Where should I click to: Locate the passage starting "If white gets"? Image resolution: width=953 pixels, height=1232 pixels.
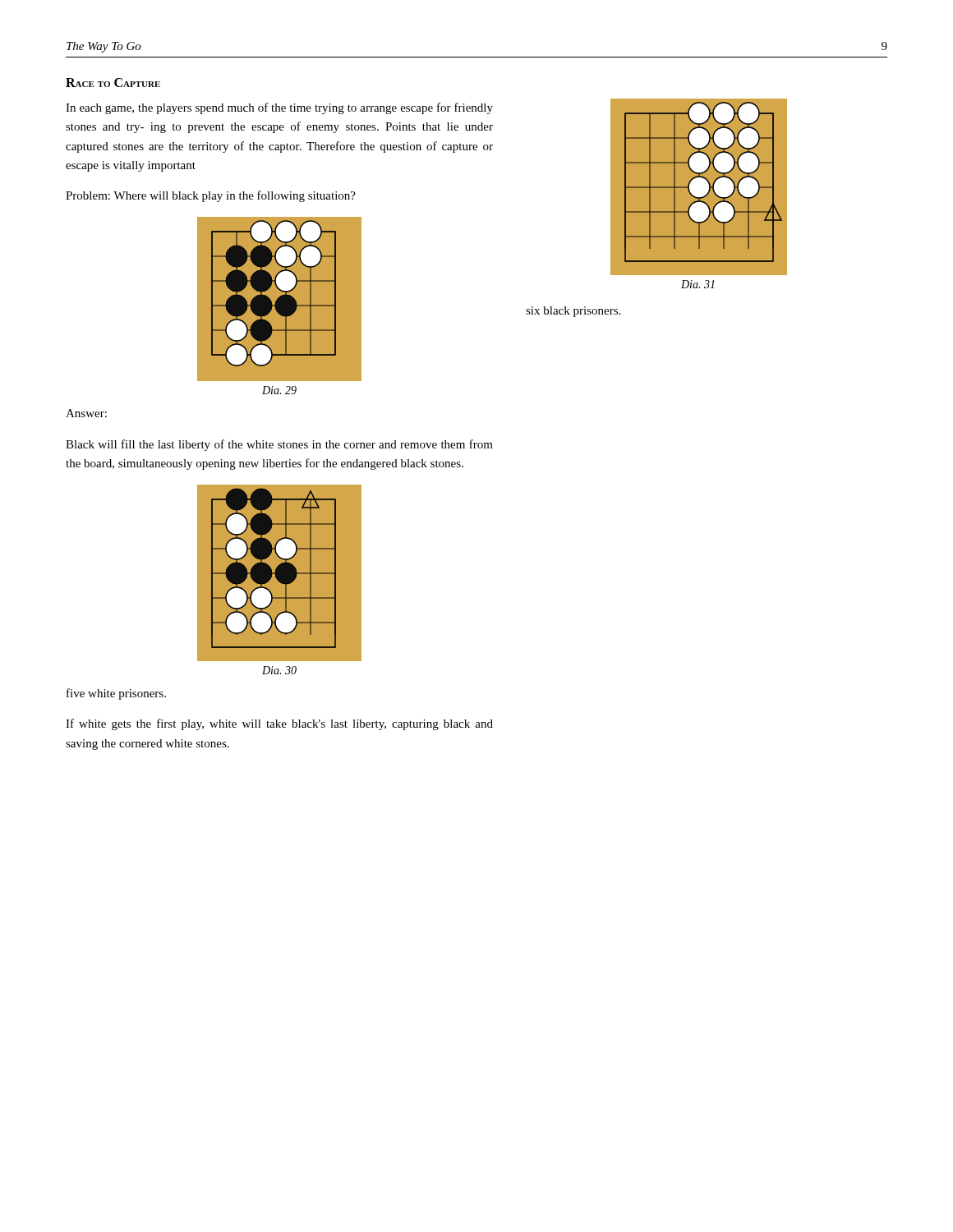(x=279, y=733)
